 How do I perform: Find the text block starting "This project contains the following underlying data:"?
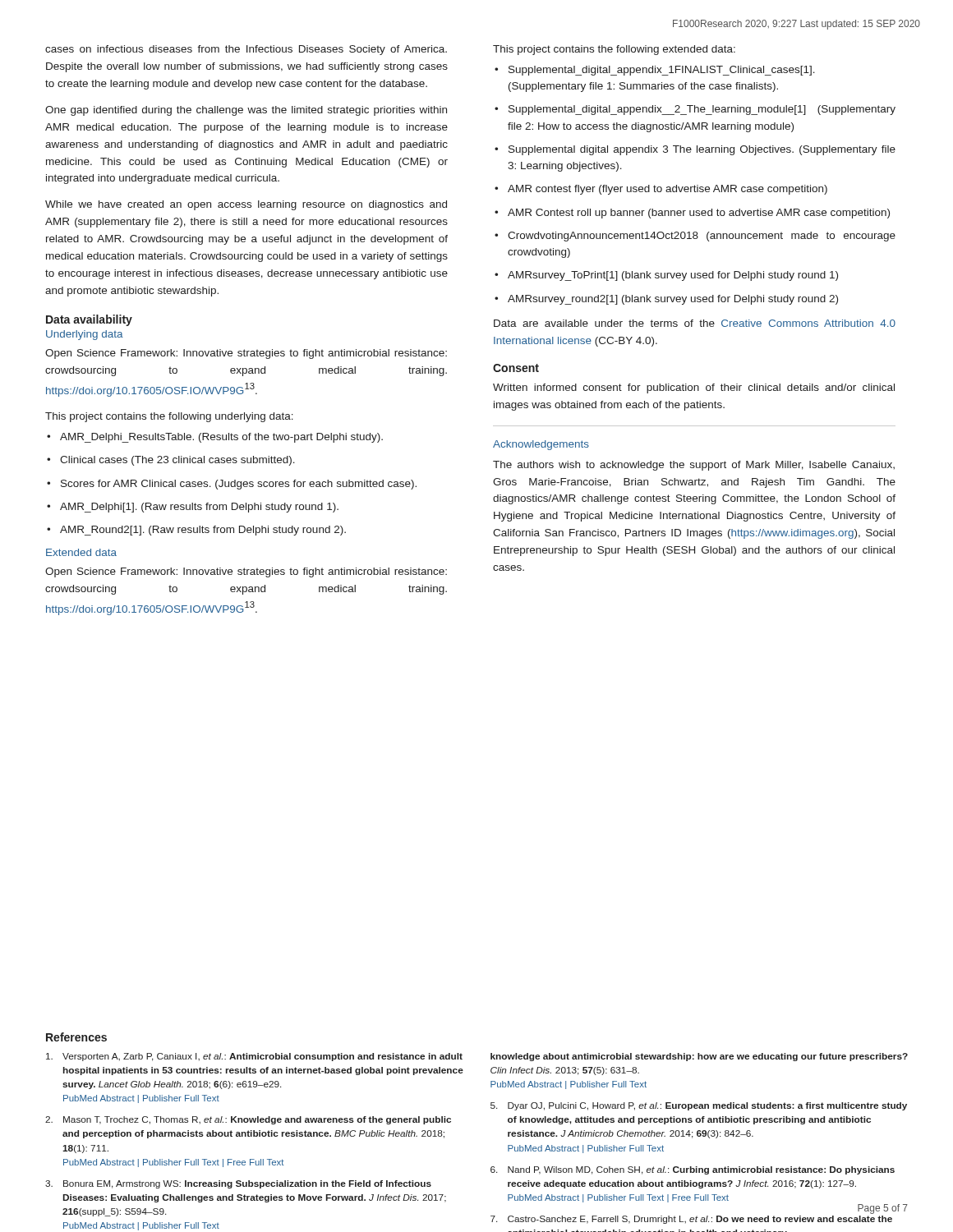point(246,417)
